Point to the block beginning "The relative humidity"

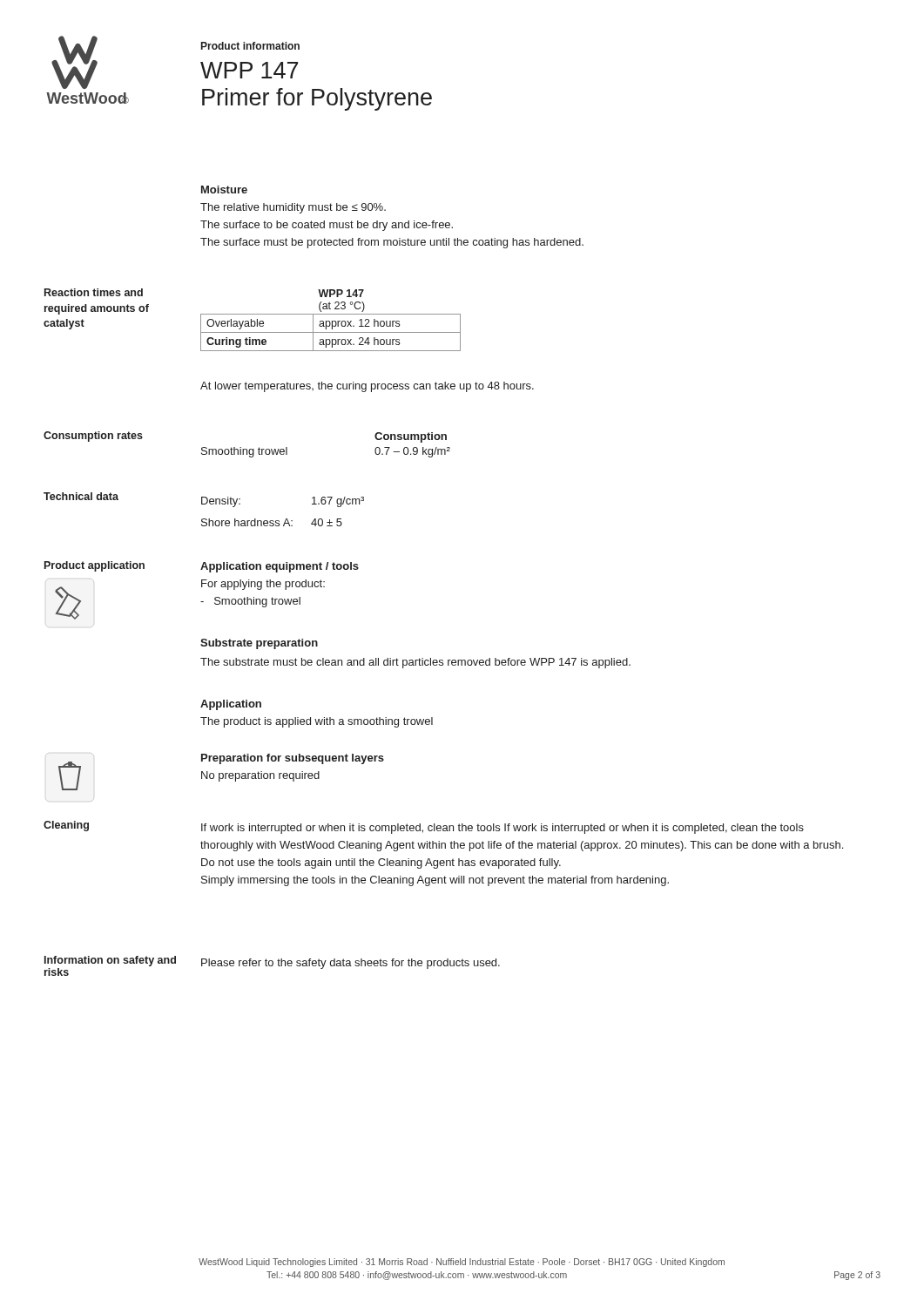392,224
